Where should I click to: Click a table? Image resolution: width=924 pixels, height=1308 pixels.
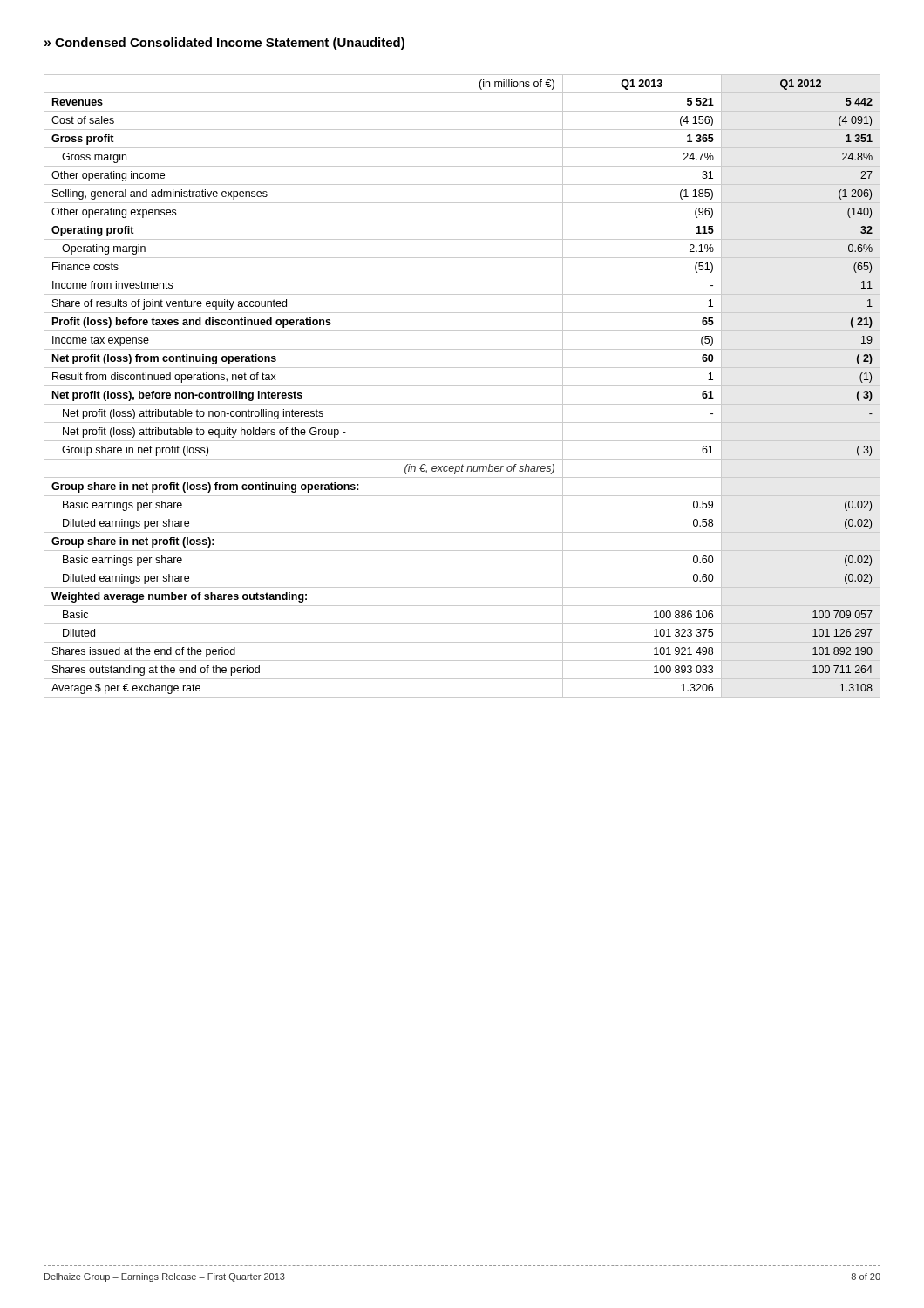(x=462, y=386)
